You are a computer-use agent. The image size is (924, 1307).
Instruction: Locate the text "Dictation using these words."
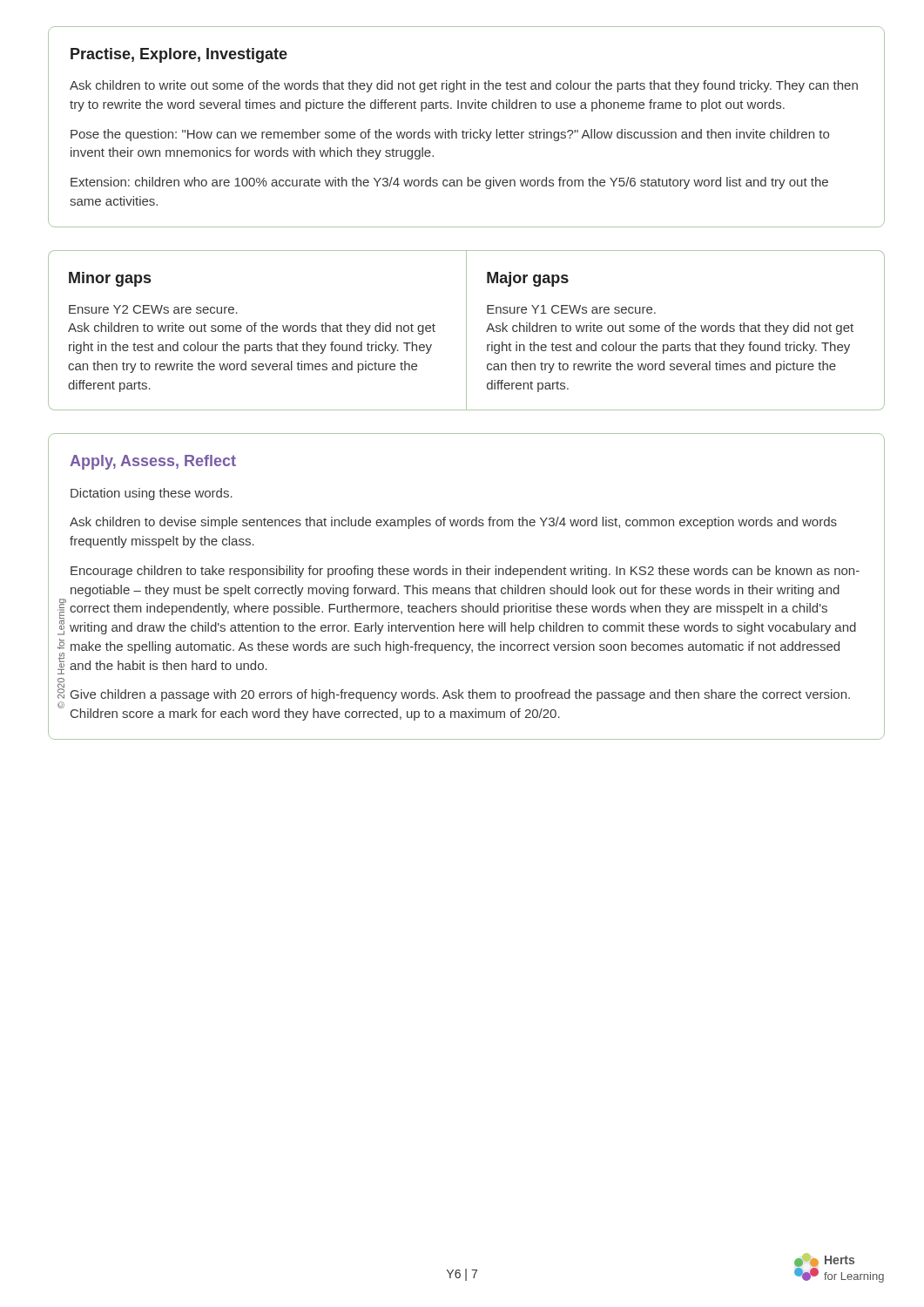pos(151,492)
